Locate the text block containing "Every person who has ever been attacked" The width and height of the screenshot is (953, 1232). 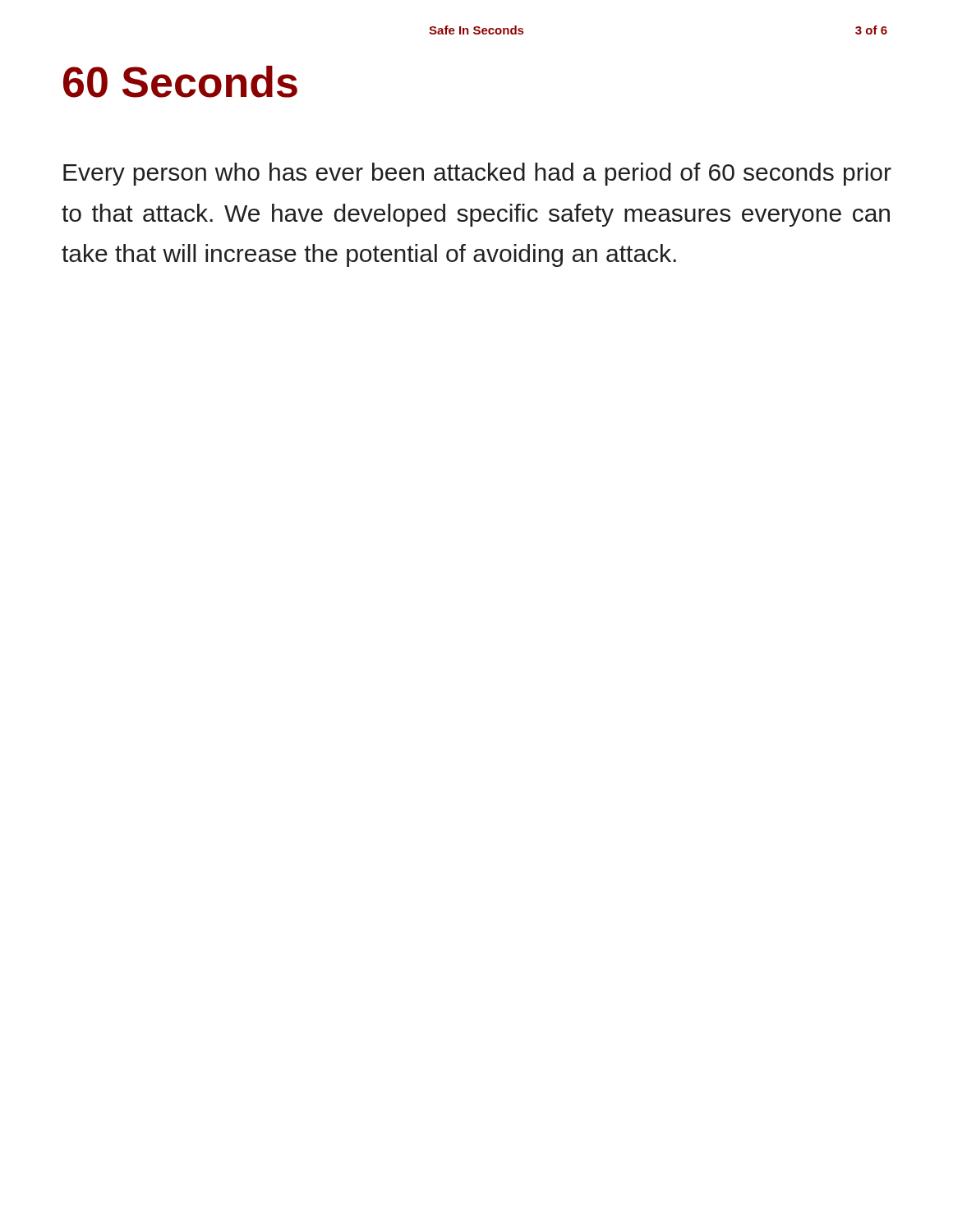pos(476,213)
